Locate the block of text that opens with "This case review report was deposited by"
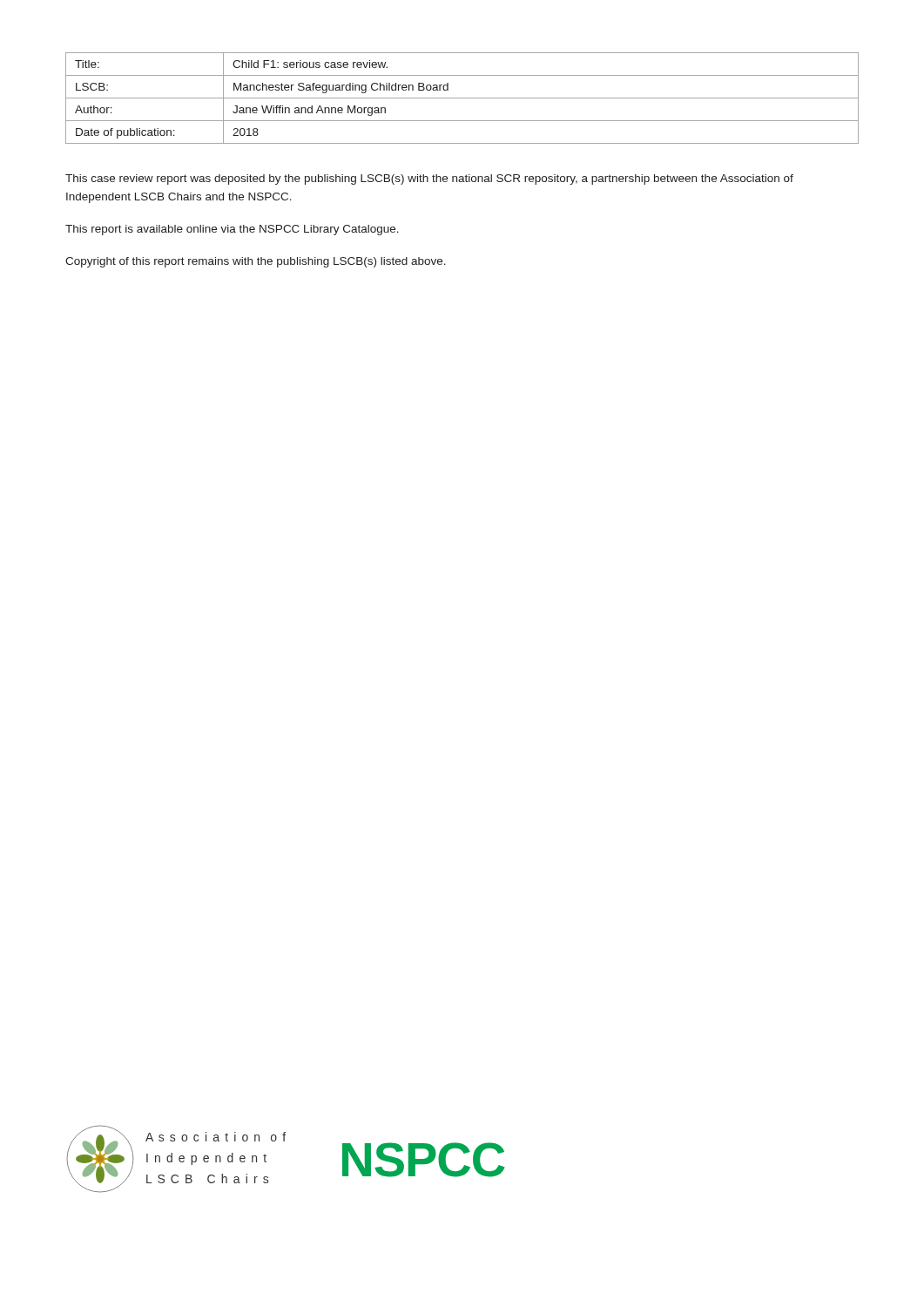The height and width of the screenshot is (1307, 924). point(429,187)
